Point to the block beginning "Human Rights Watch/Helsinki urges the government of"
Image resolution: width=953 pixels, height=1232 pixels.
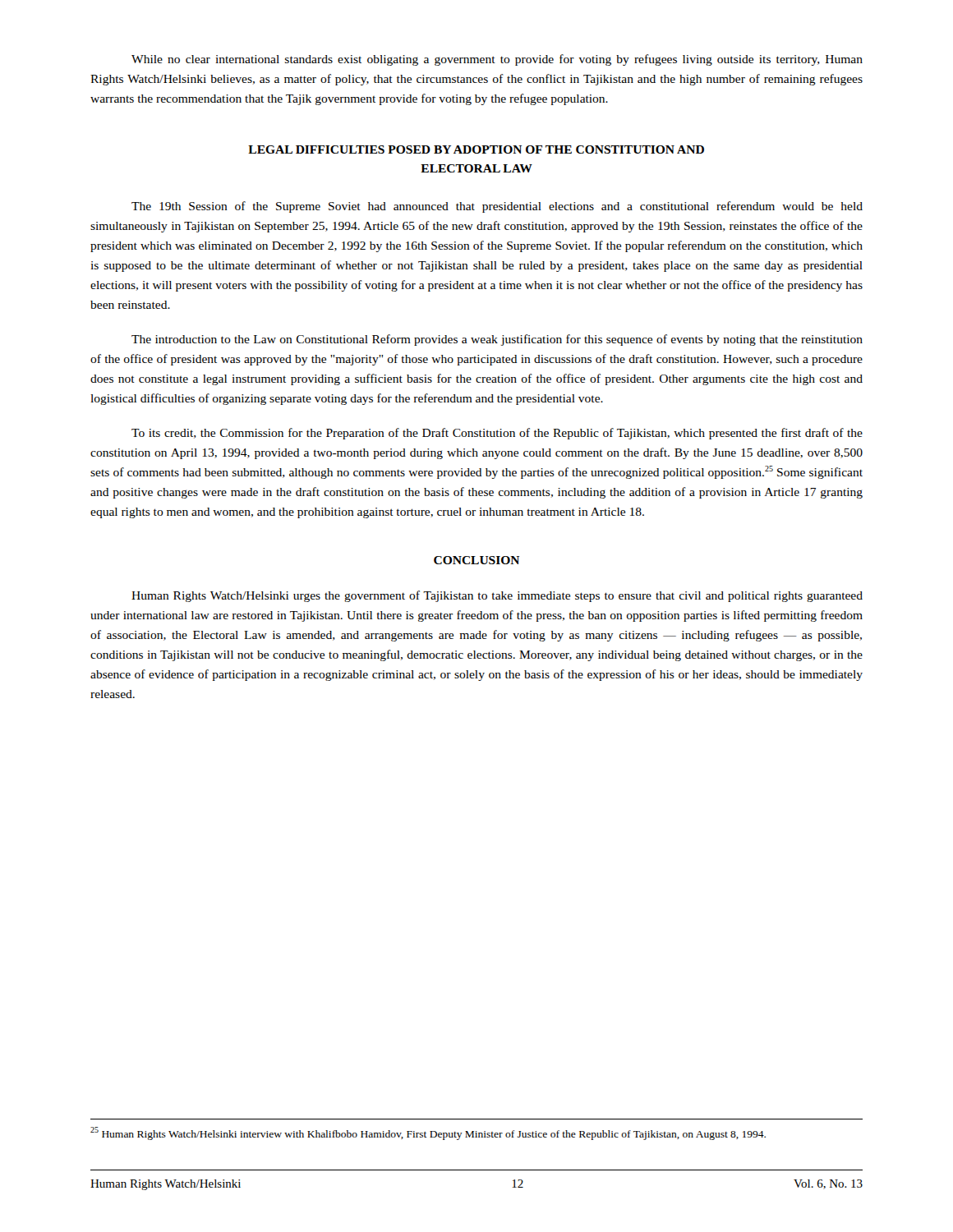pos(476,644)
